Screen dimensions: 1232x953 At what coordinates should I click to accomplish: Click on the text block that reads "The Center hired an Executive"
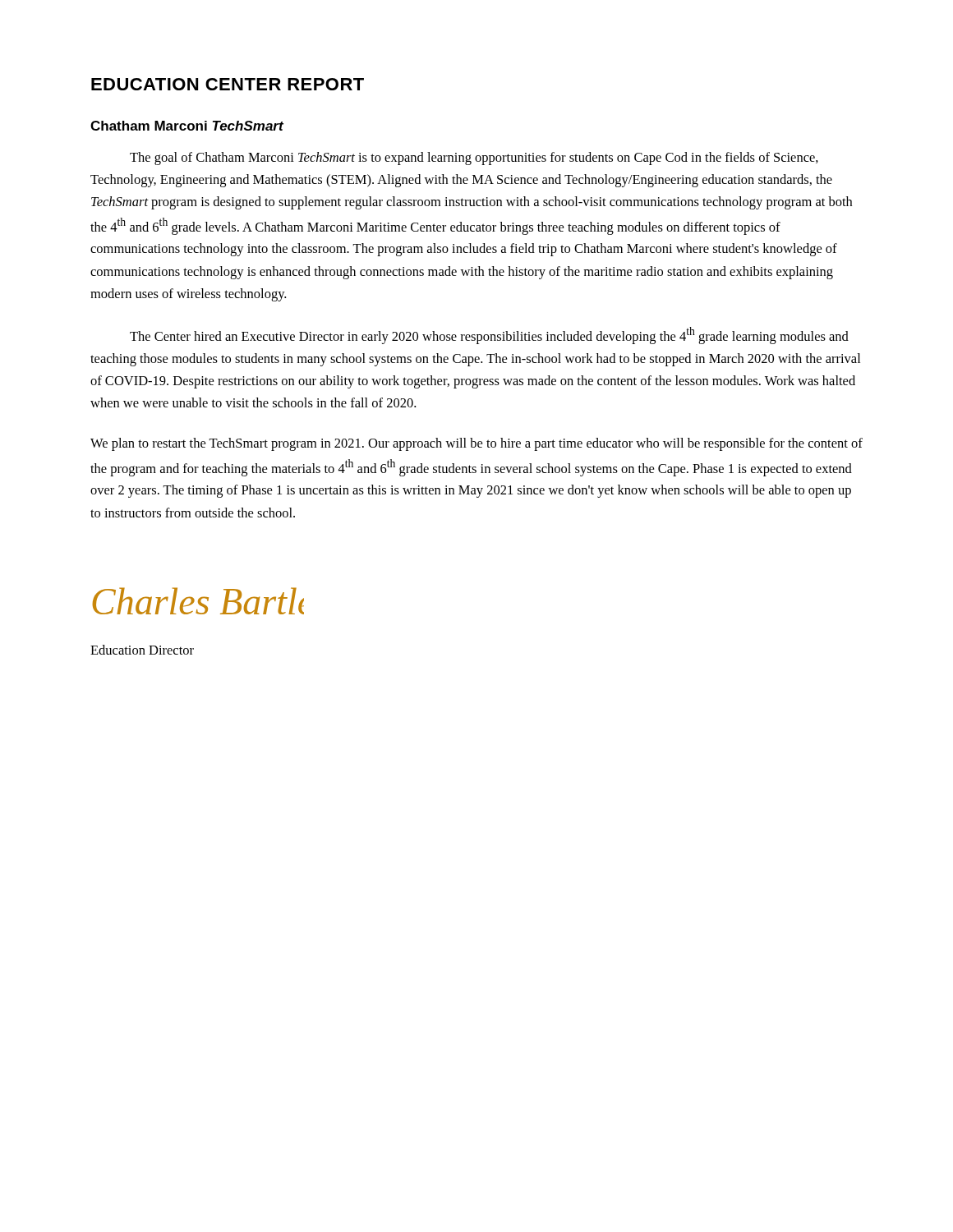click(476, 368)
